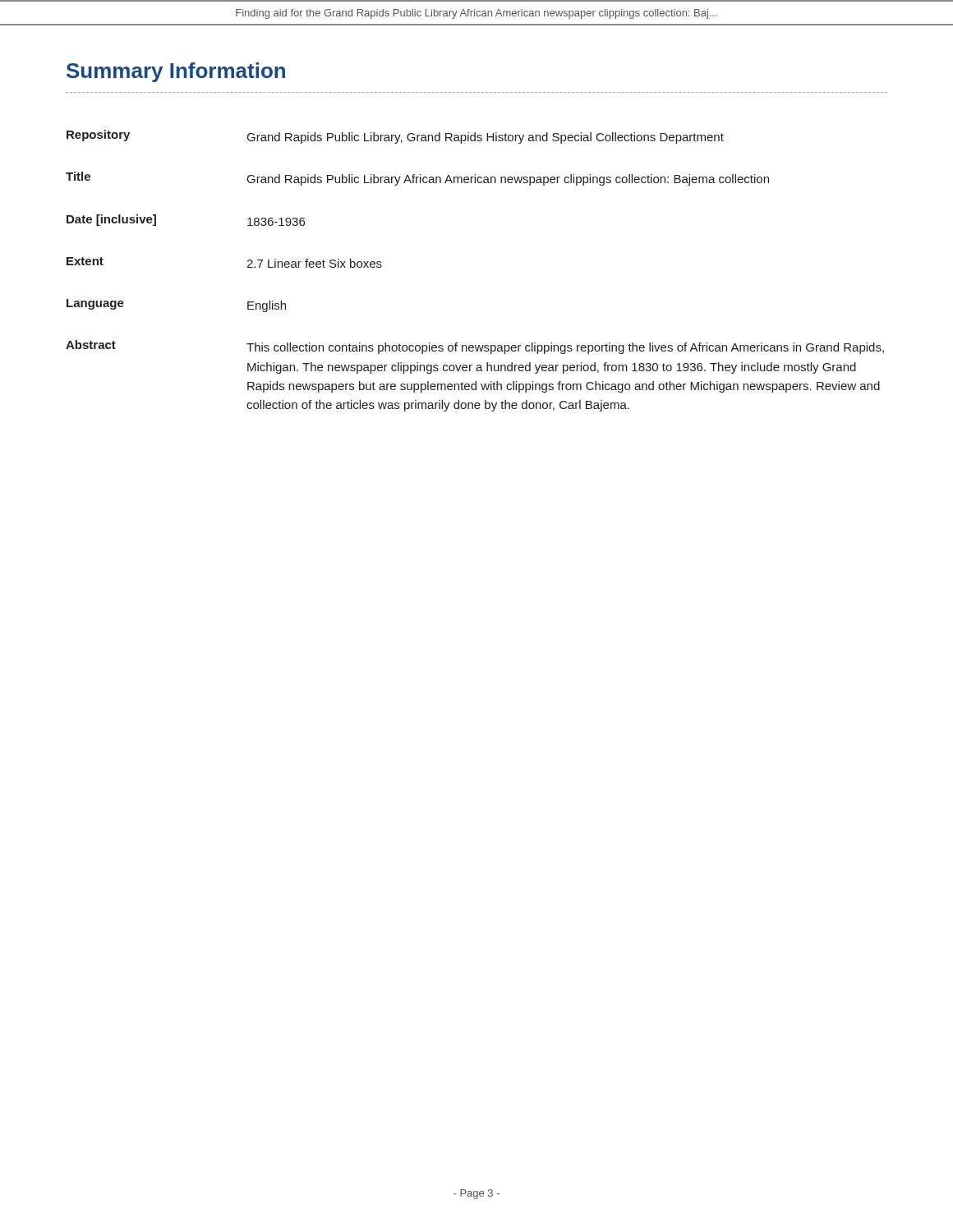The height and width of the screenshot is (1232, 953).
Task: Navigate to the text starting "Summary Information"
Action: [x=176, y=71]
